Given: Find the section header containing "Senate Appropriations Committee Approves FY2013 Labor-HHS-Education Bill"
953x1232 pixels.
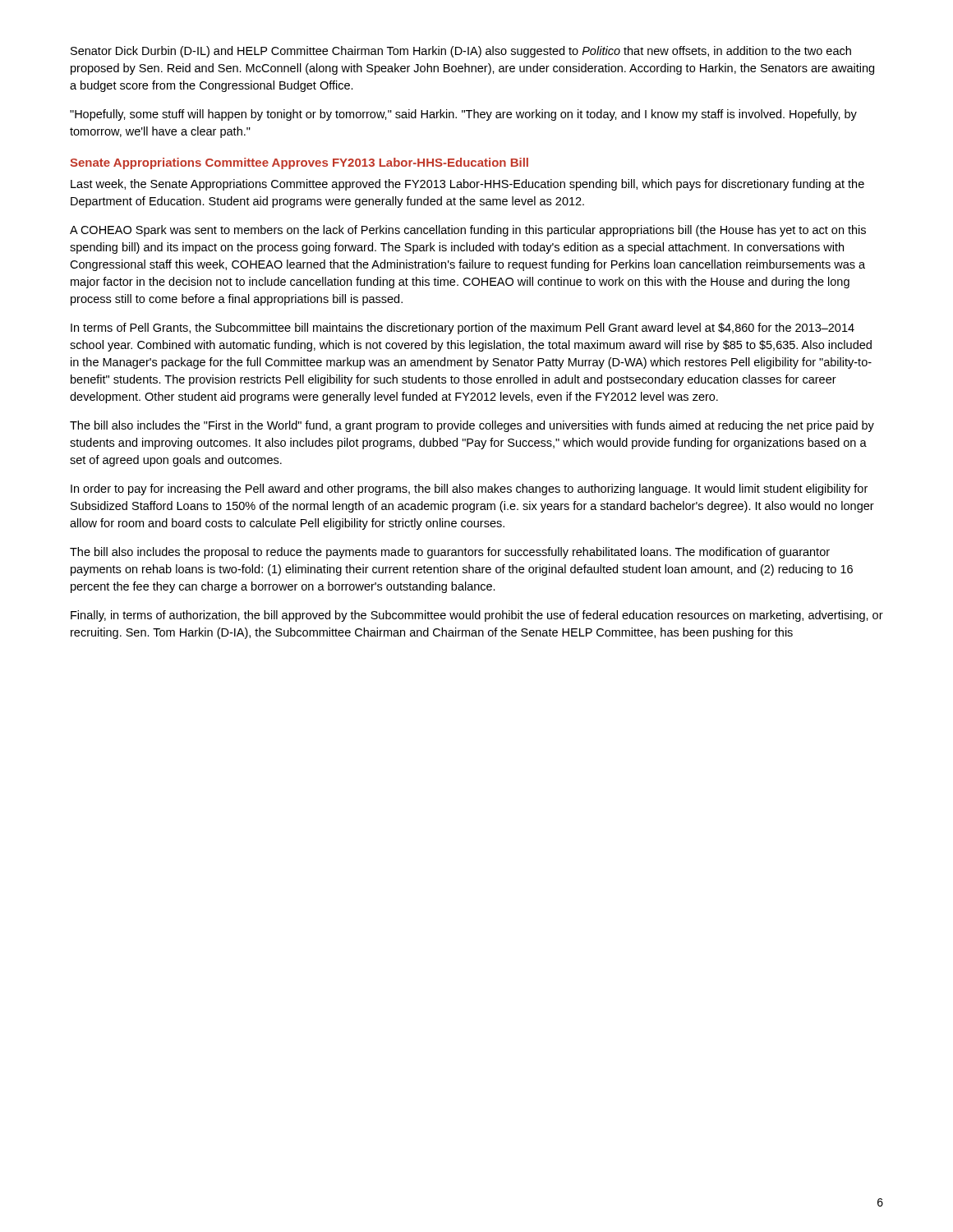Looking at the screenshot, I should click(x=299, y=162).
